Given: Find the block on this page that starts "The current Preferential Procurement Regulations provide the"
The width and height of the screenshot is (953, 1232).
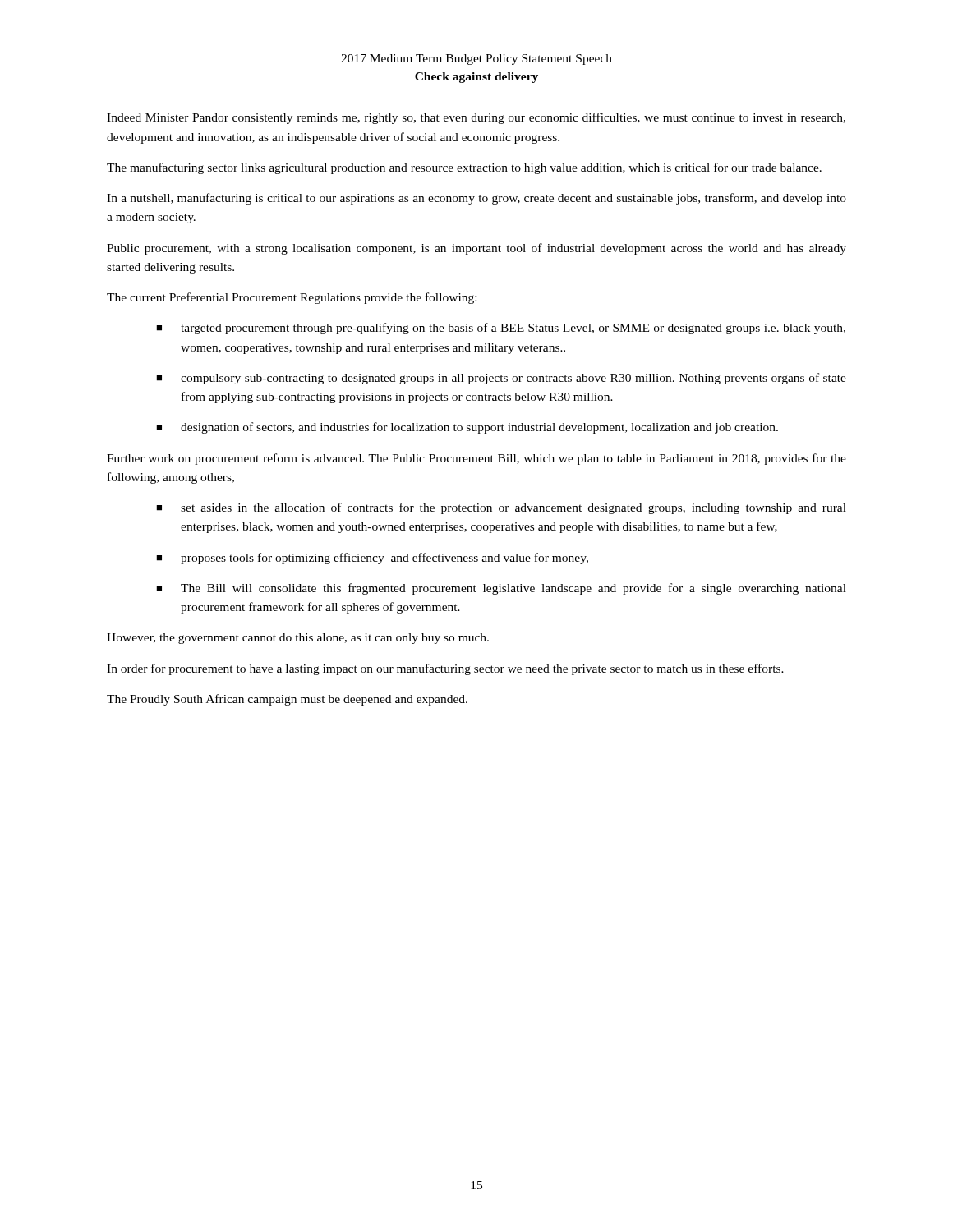Looking at the screenshot, I should [x=292, y=297].
